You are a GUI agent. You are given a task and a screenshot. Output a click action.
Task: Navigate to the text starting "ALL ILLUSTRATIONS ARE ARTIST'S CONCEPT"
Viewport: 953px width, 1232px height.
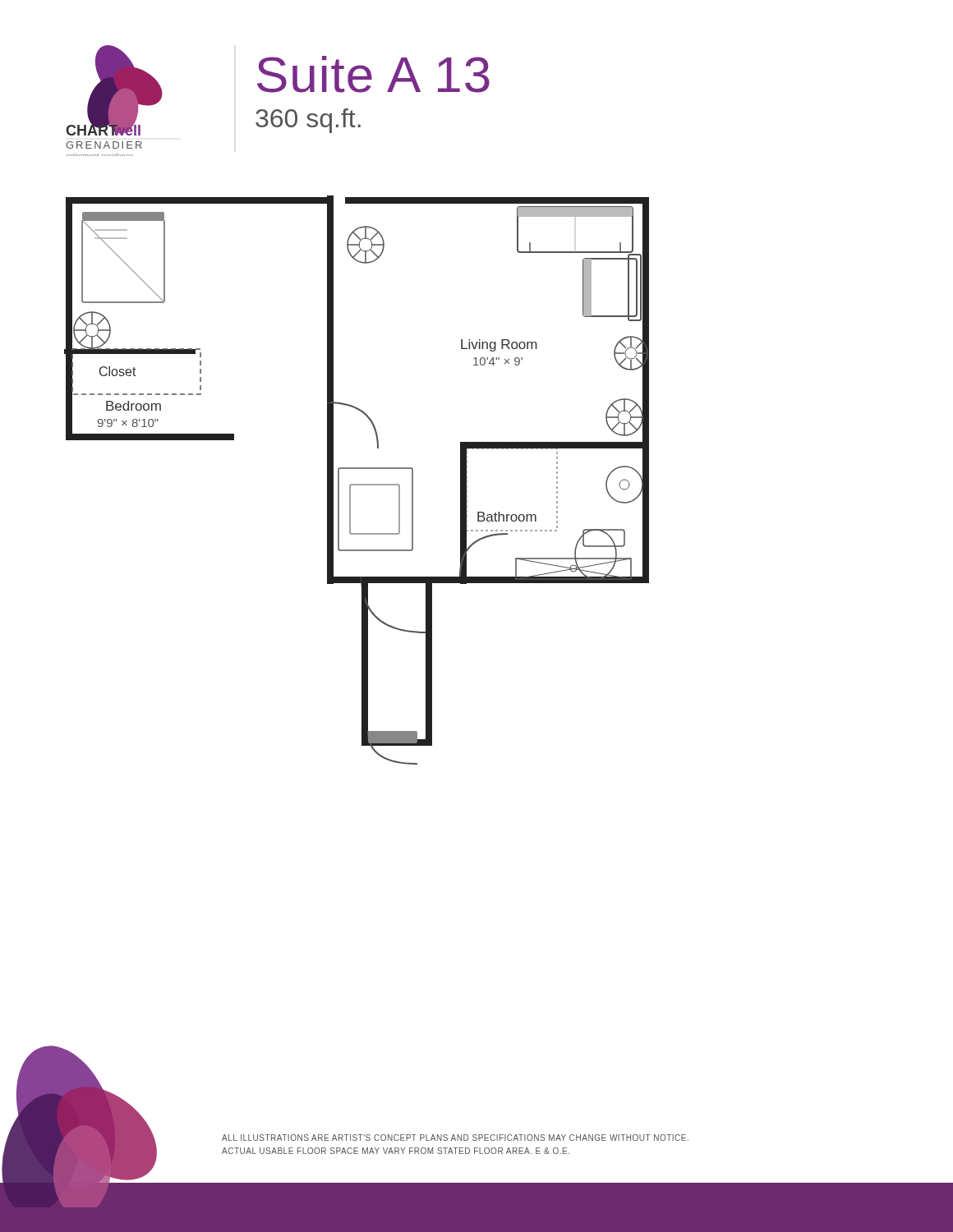[x=456, y=1145]
